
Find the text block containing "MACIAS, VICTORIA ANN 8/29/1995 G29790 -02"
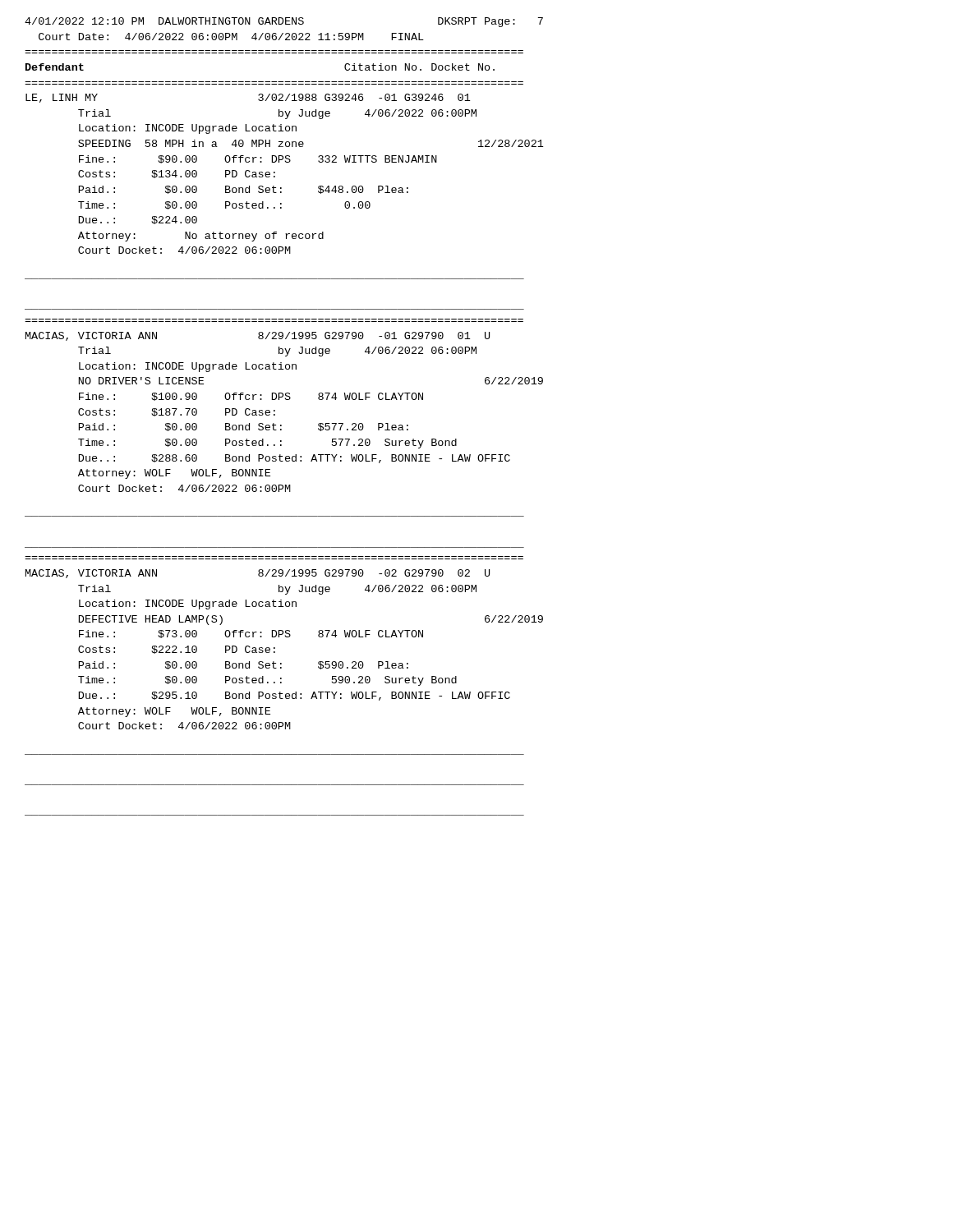pos(476,693)
